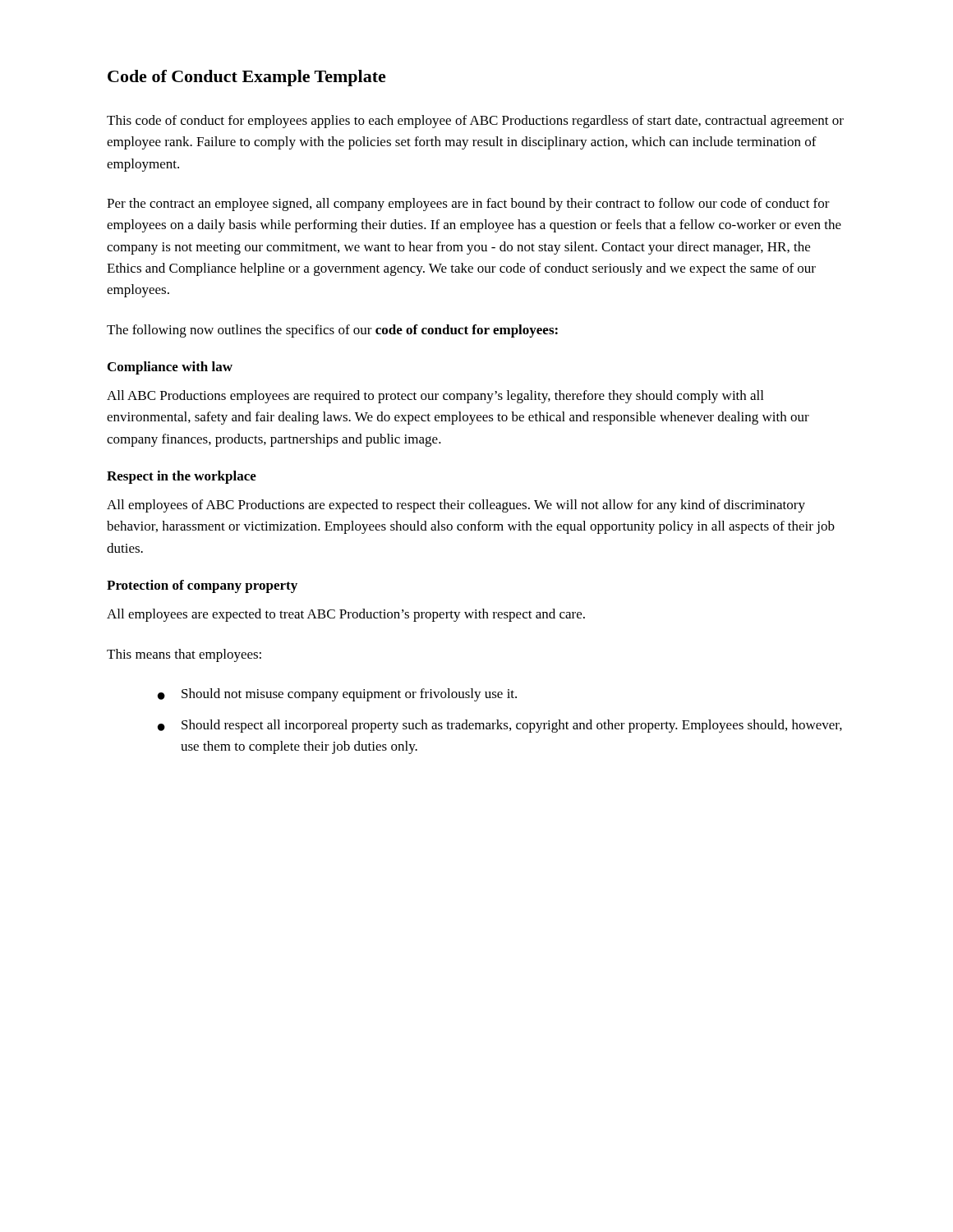Find the element starting "Per the contract an"

point(474,247)
